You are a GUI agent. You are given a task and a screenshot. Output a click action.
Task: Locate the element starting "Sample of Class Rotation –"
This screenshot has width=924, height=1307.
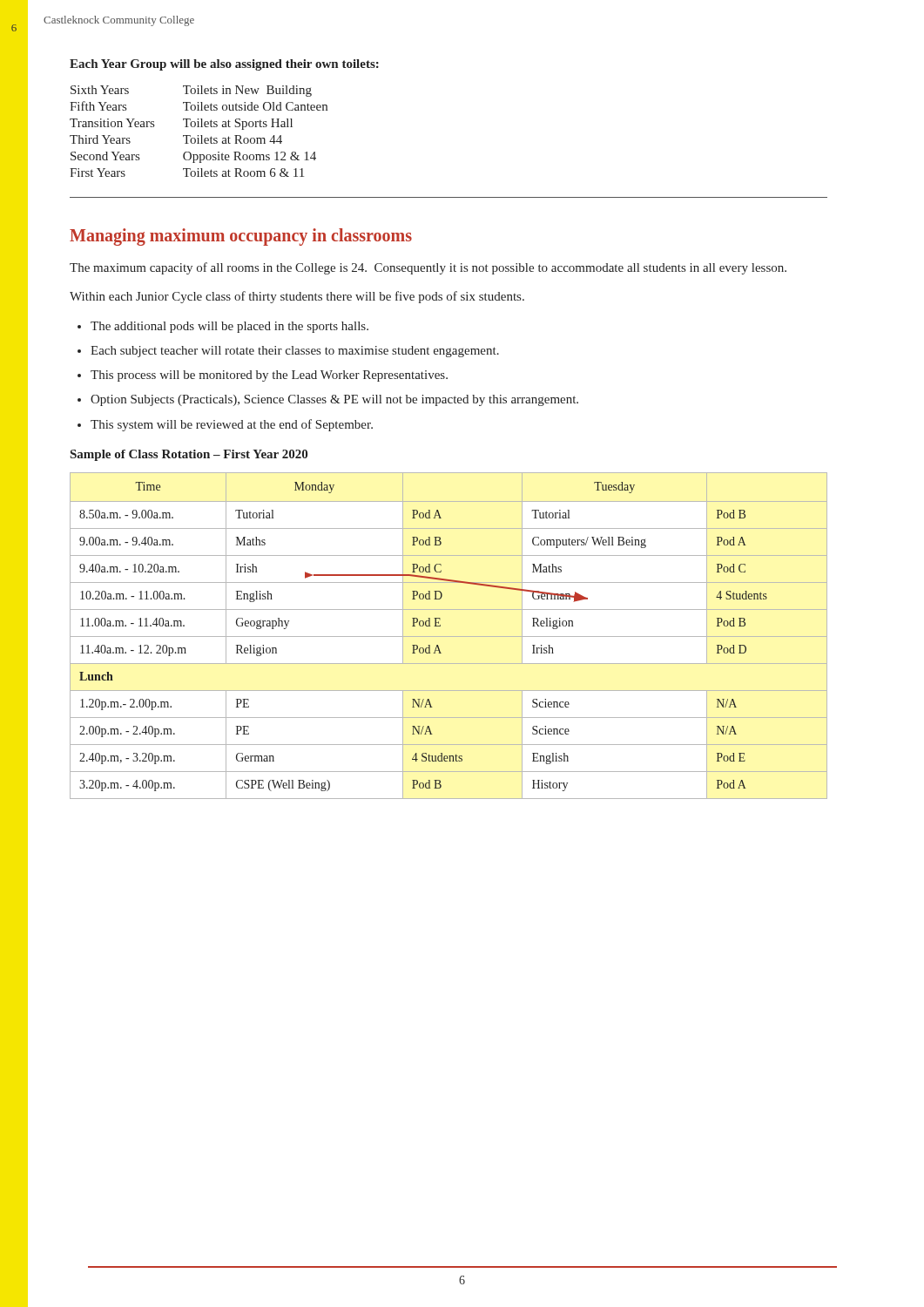[x=189, y=454]
